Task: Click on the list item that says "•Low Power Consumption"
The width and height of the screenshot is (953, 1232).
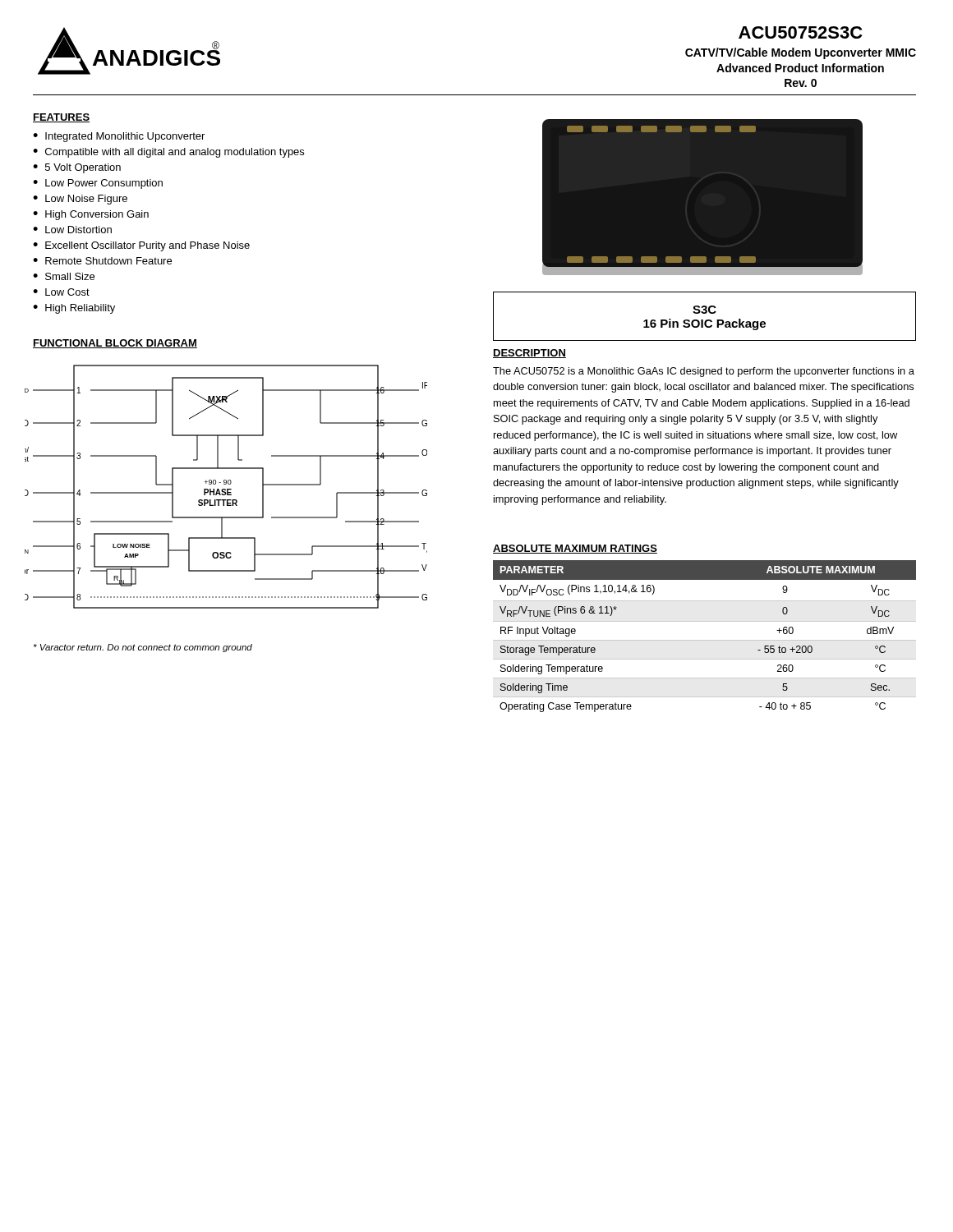Action: [98, 183]
